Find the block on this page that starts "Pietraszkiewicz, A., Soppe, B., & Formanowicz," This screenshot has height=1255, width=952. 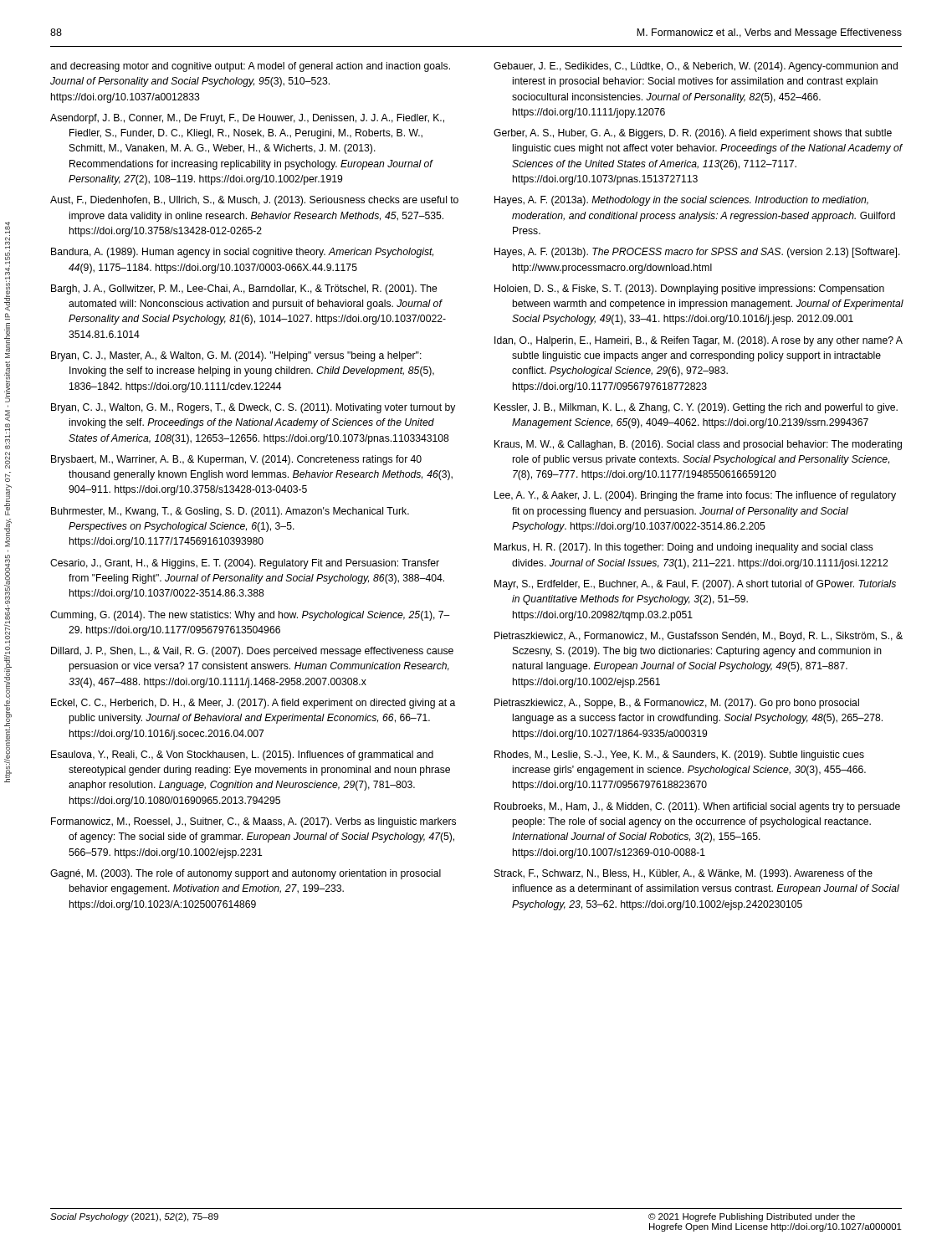pyautogui.click(x=689, y=718)
